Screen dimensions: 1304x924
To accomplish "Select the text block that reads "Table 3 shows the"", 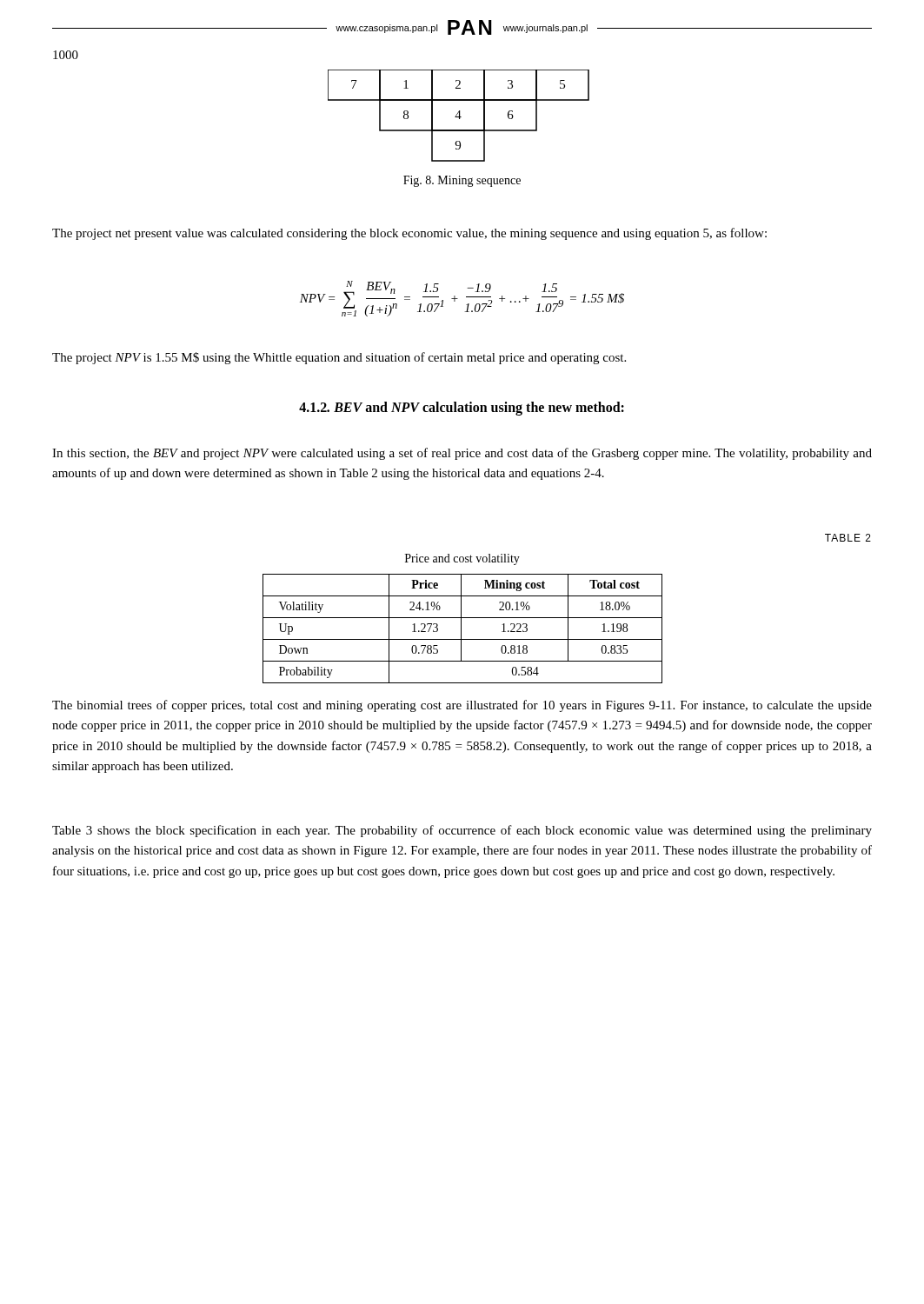I will pyautogui.click(x=462, y=850).
